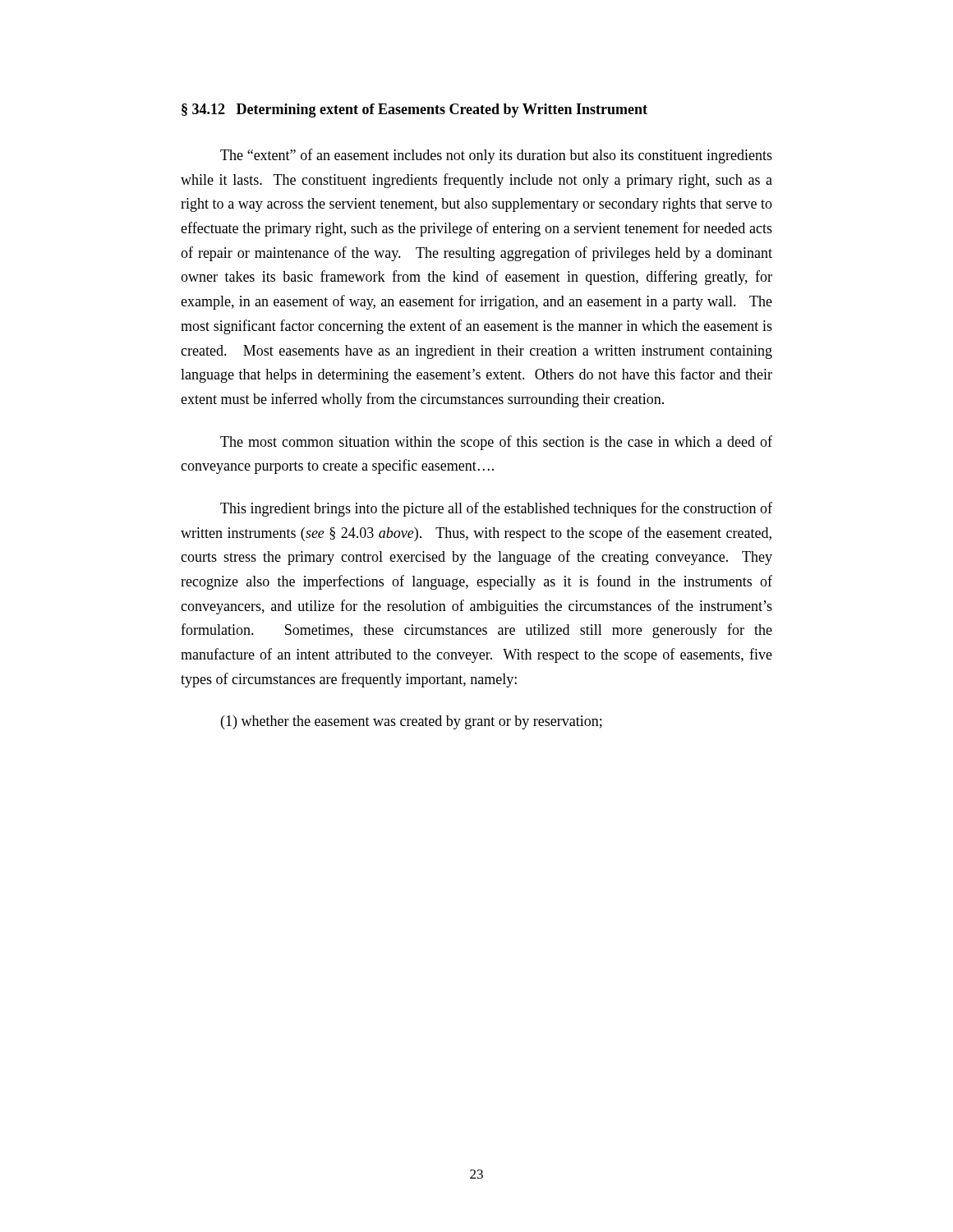
Task: Point to the text block starting "The most common situation within the"
Action: pyautogui.click(x=476, y=454)
